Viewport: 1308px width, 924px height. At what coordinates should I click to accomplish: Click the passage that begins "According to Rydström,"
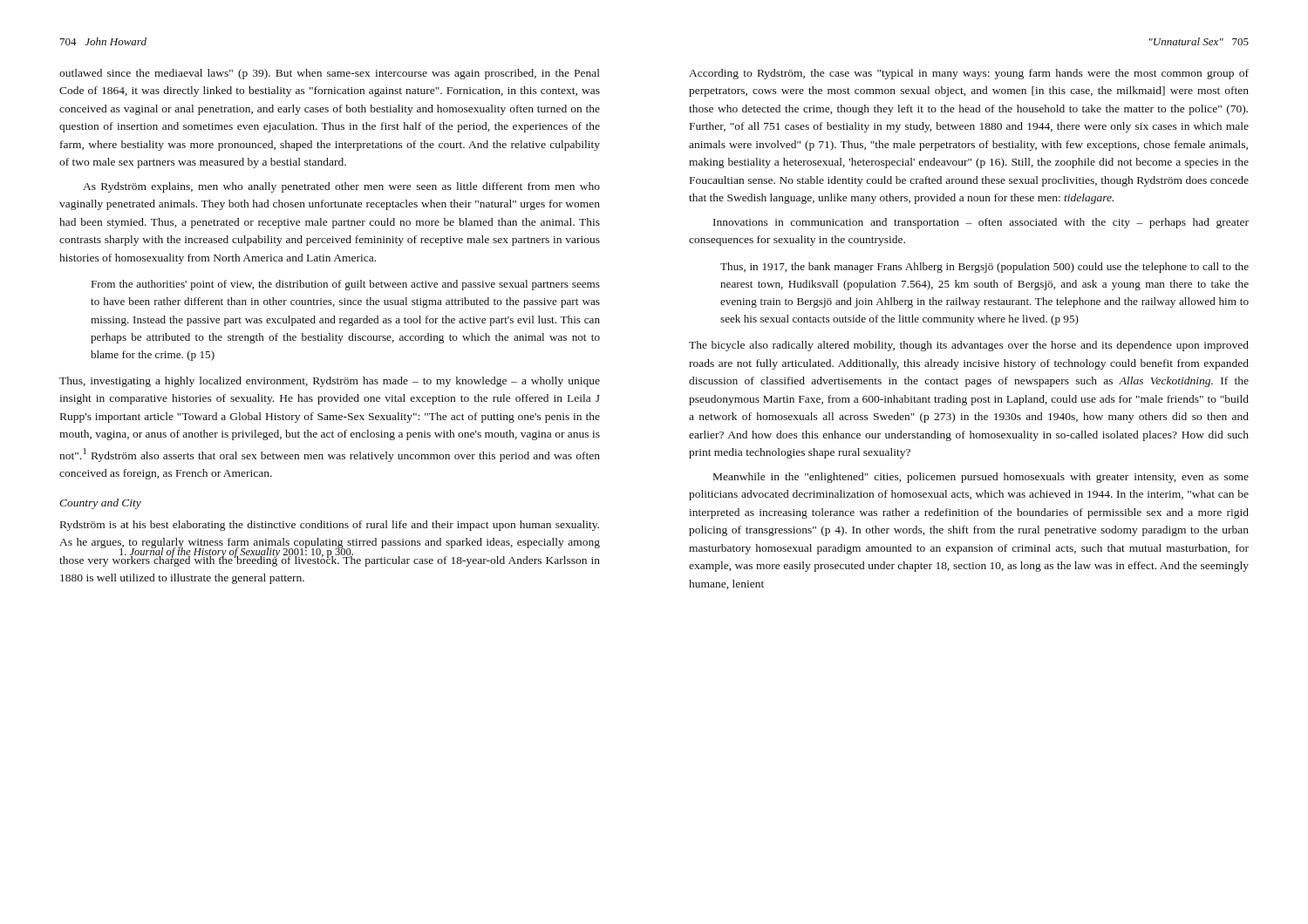pyautogui.click(x=969, y=136)
